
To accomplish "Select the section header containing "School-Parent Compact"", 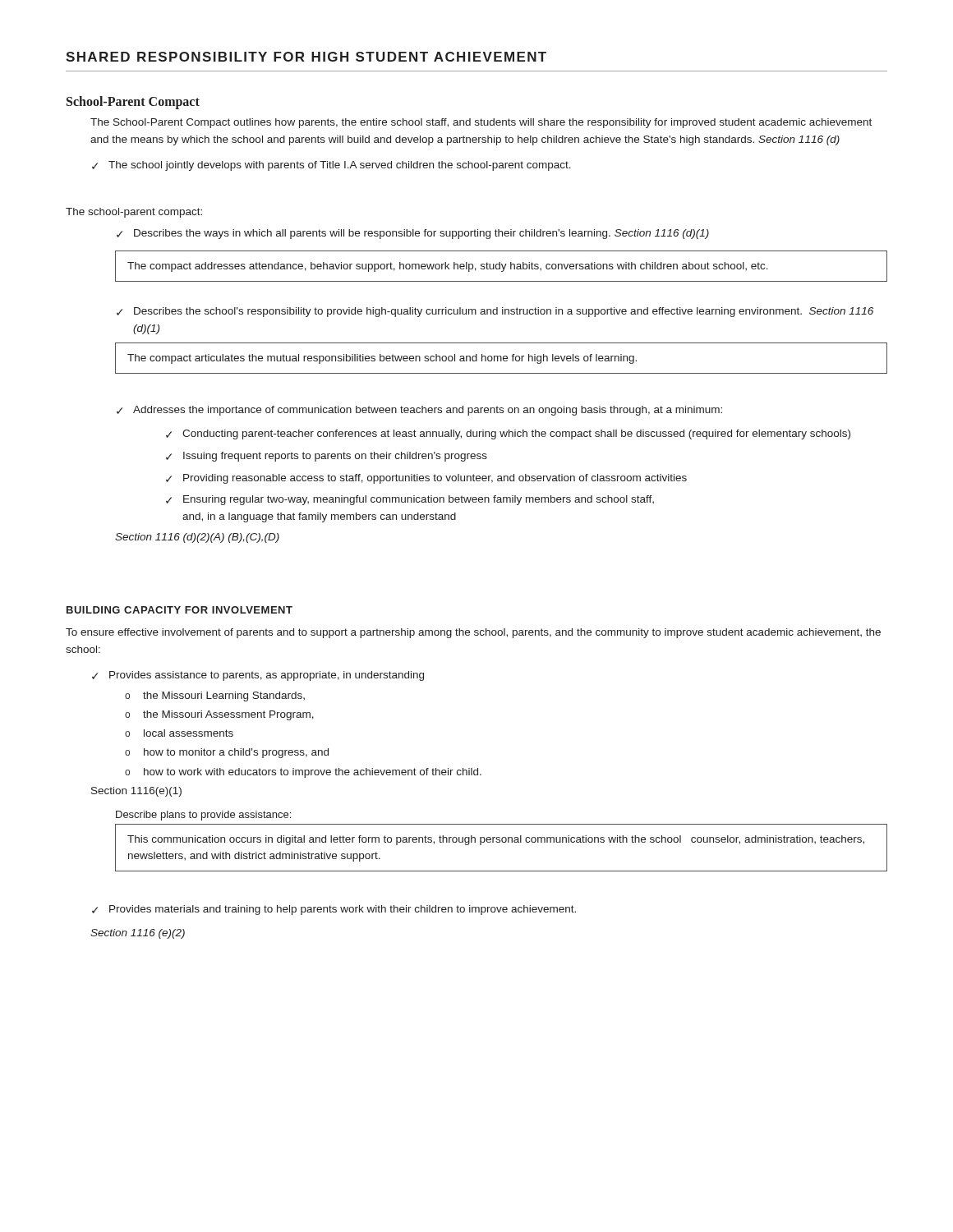I will coord(133,101).
